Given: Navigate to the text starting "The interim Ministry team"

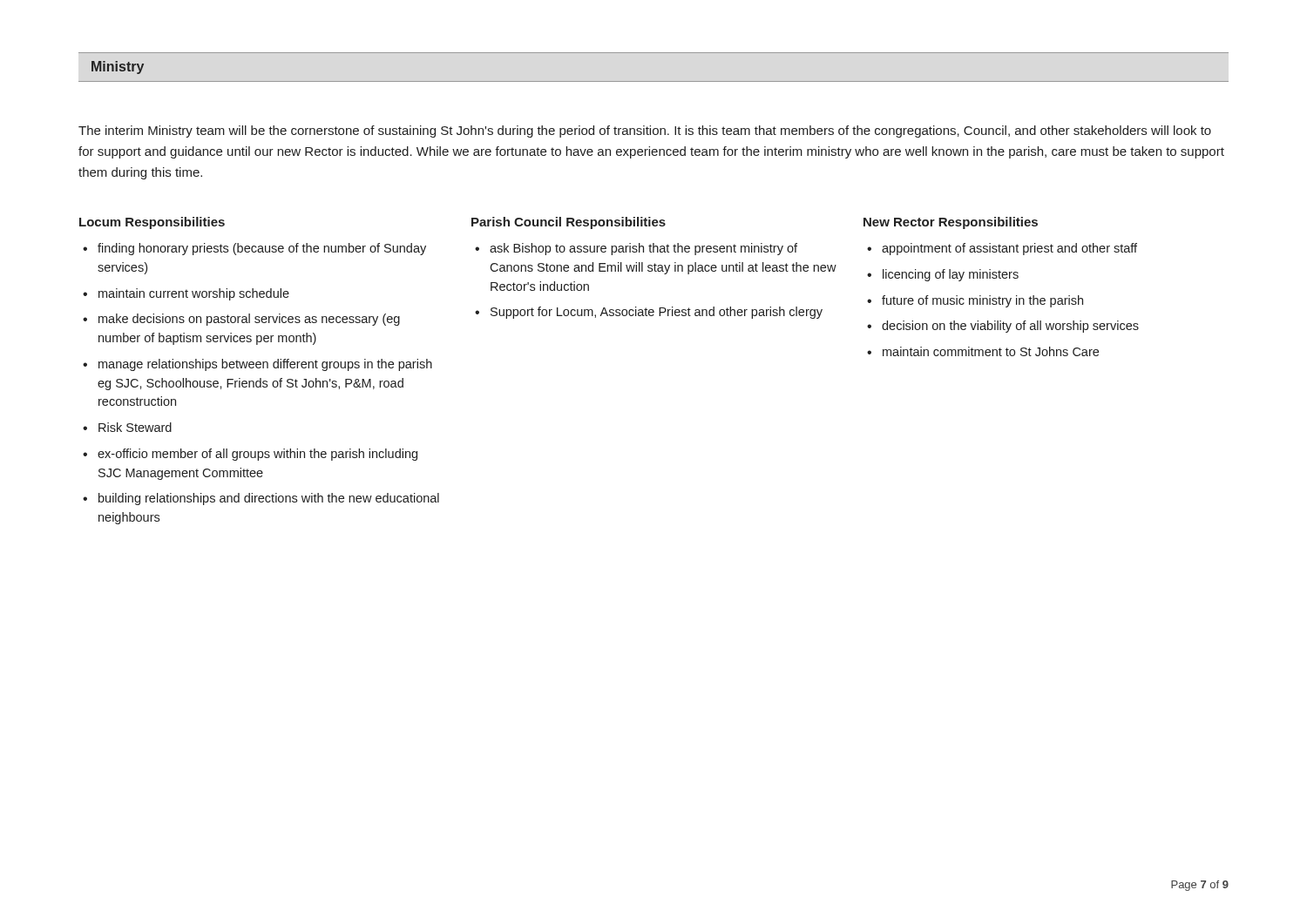Looking at the screenshot, I should click(x=651, y=151).
